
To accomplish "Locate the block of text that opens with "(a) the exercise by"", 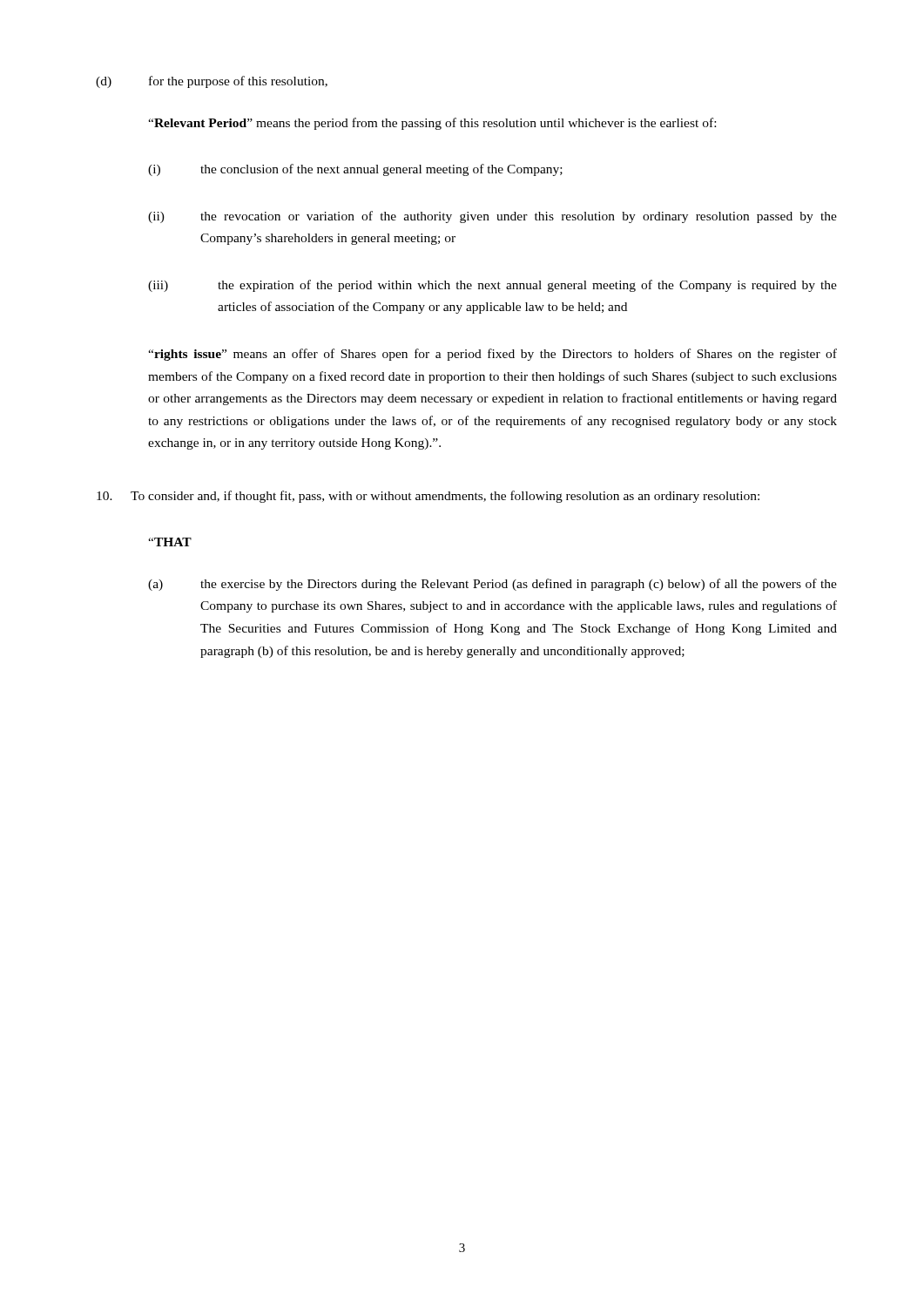I will [492, 617].
